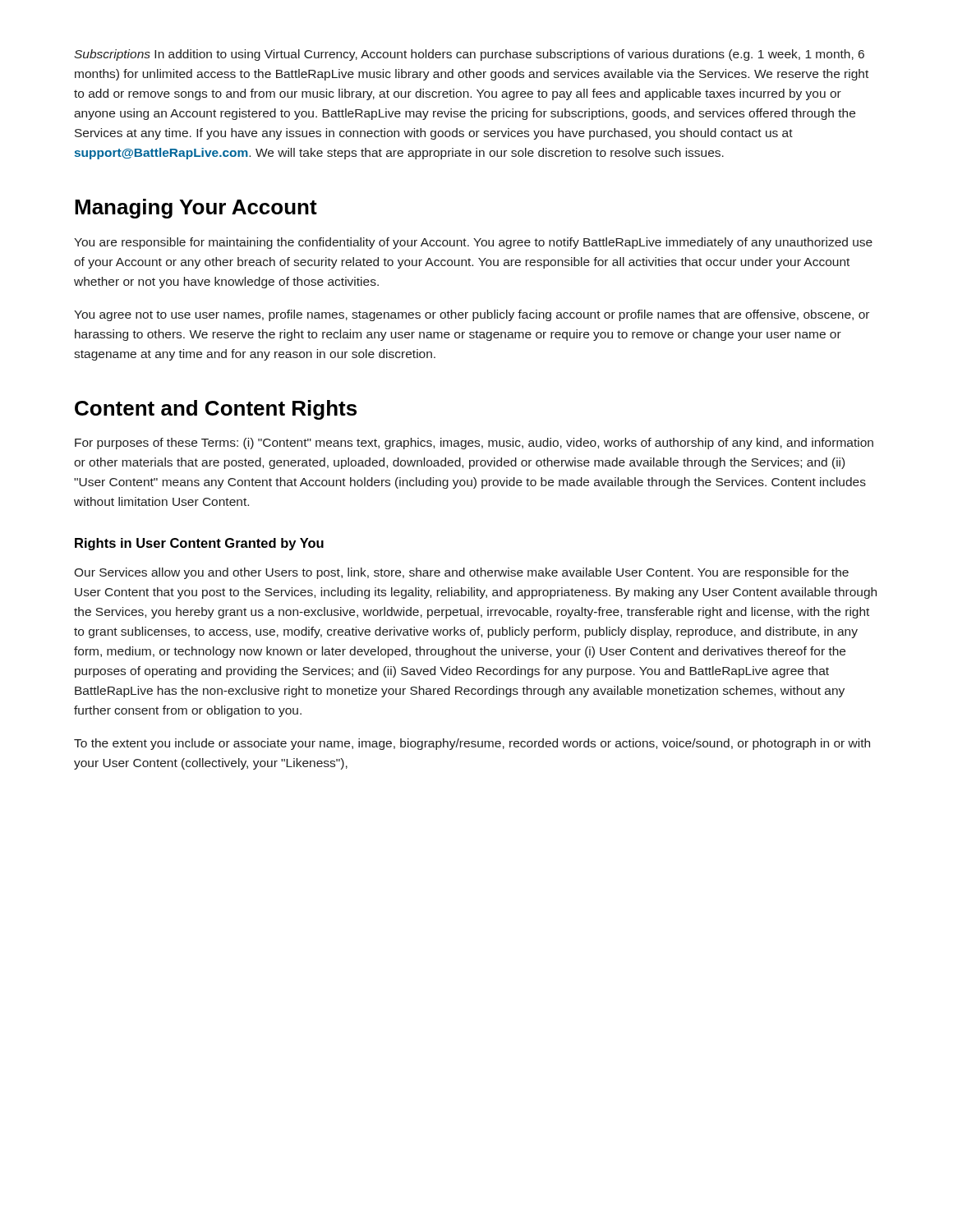Where is the passage that starts "You agree not to use user"?

point(472,334)
